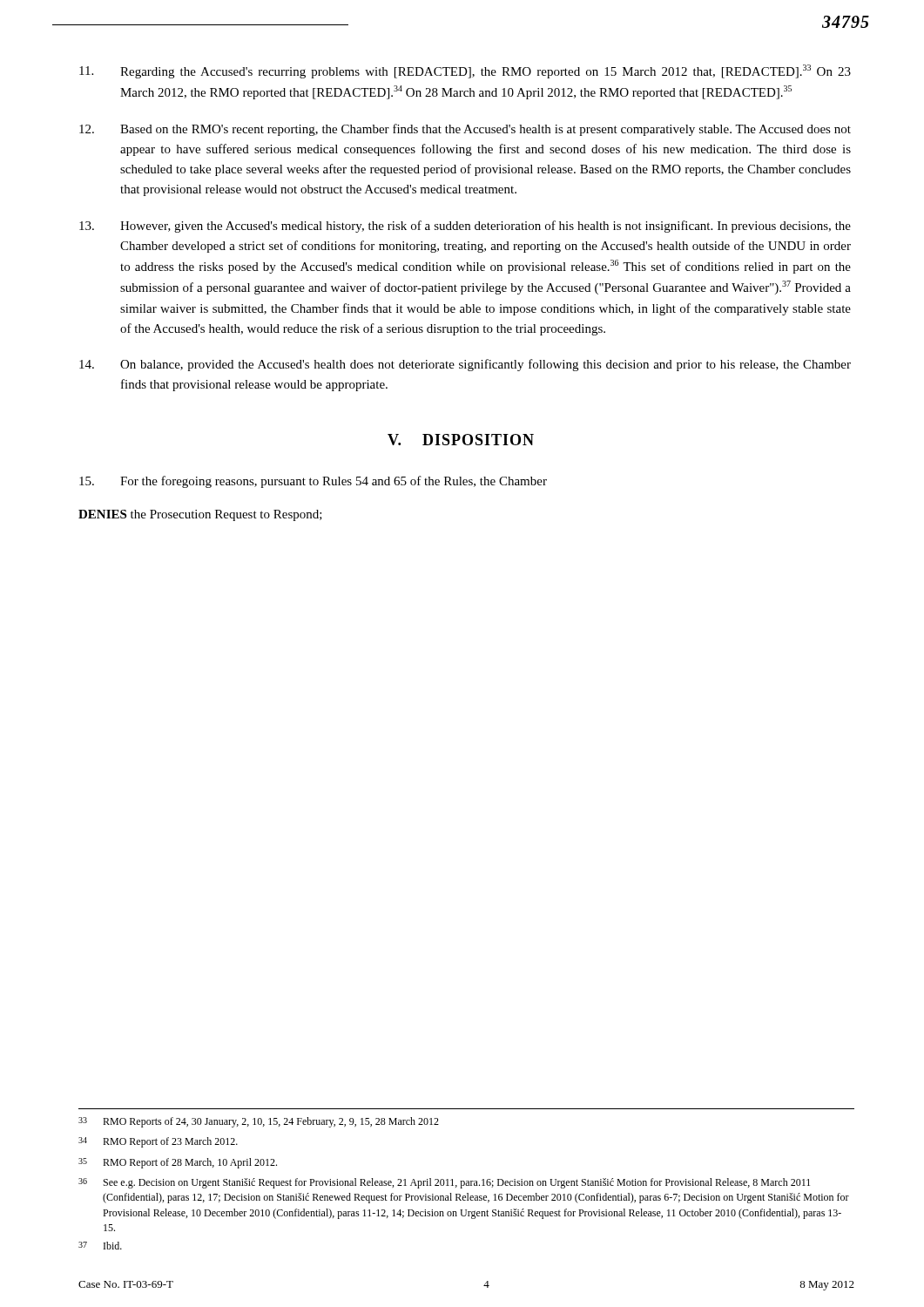Select the text block that reads "However, given the Accused's"
This screenshot has width=924, height=1307.
(x=465, y=277)
